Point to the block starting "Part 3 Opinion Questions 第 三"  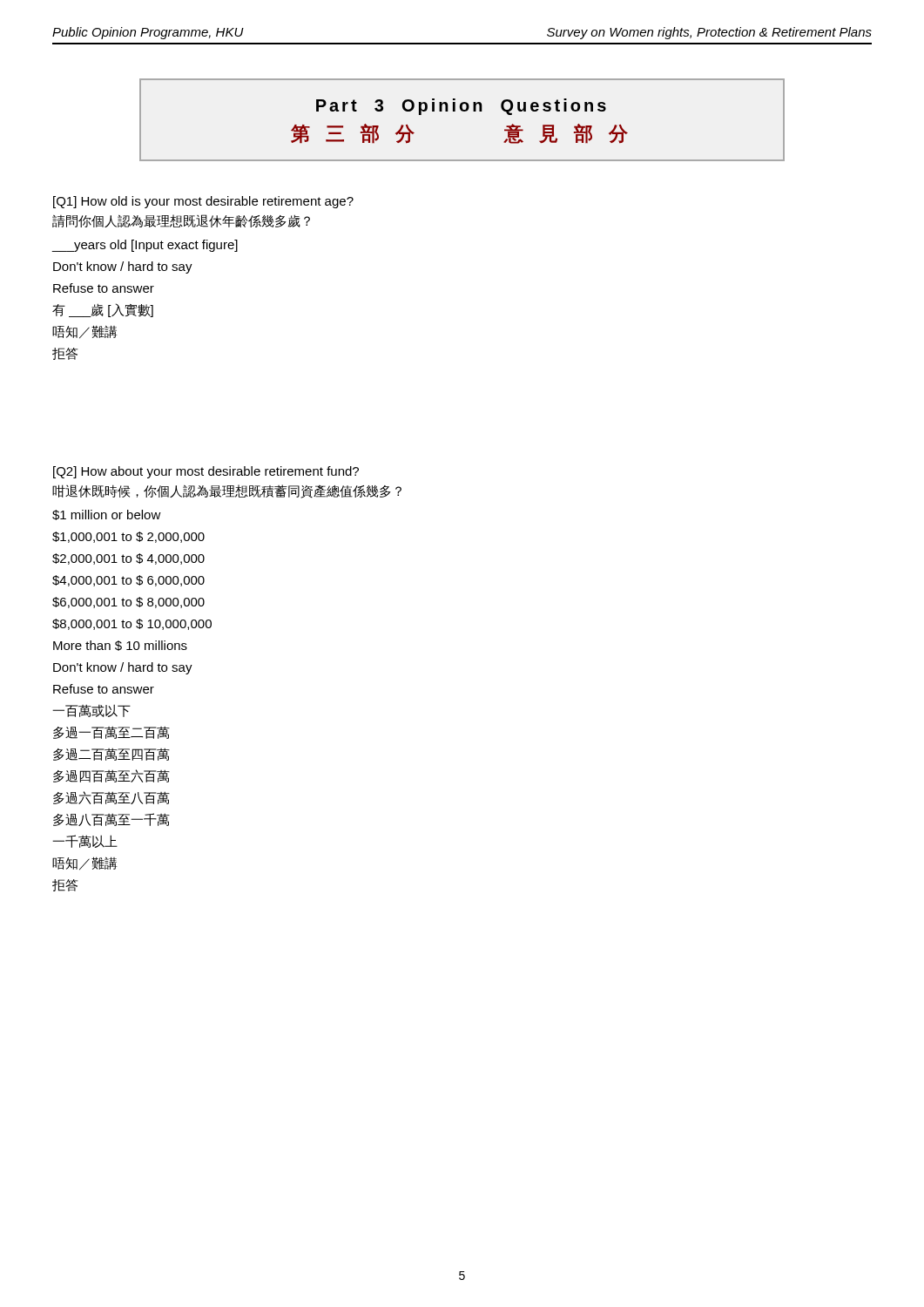click(x=462, y=122)
